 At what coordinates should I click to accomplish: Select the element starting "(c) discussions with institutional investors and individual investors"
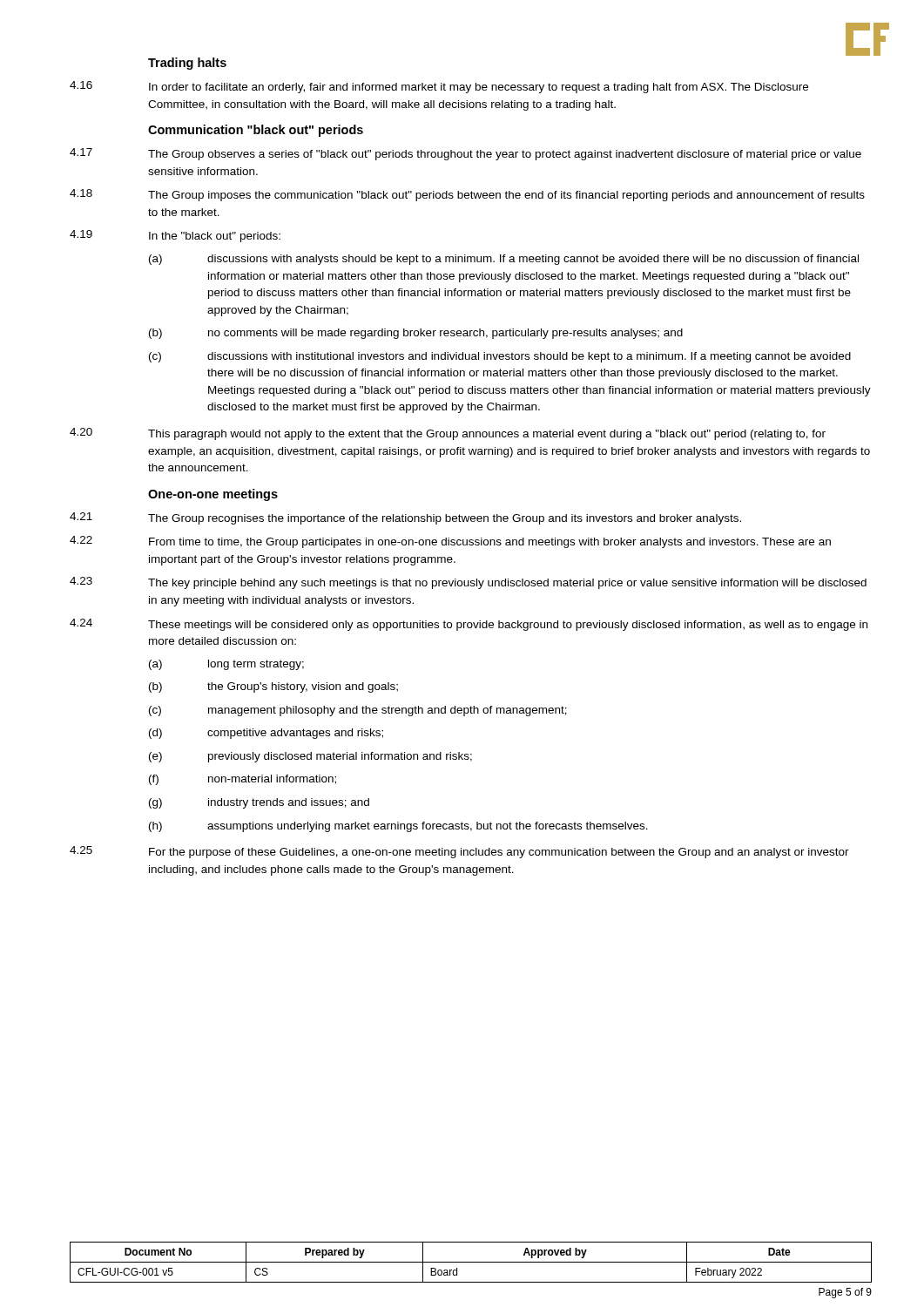pyautogui.click(x=510, y=382)
